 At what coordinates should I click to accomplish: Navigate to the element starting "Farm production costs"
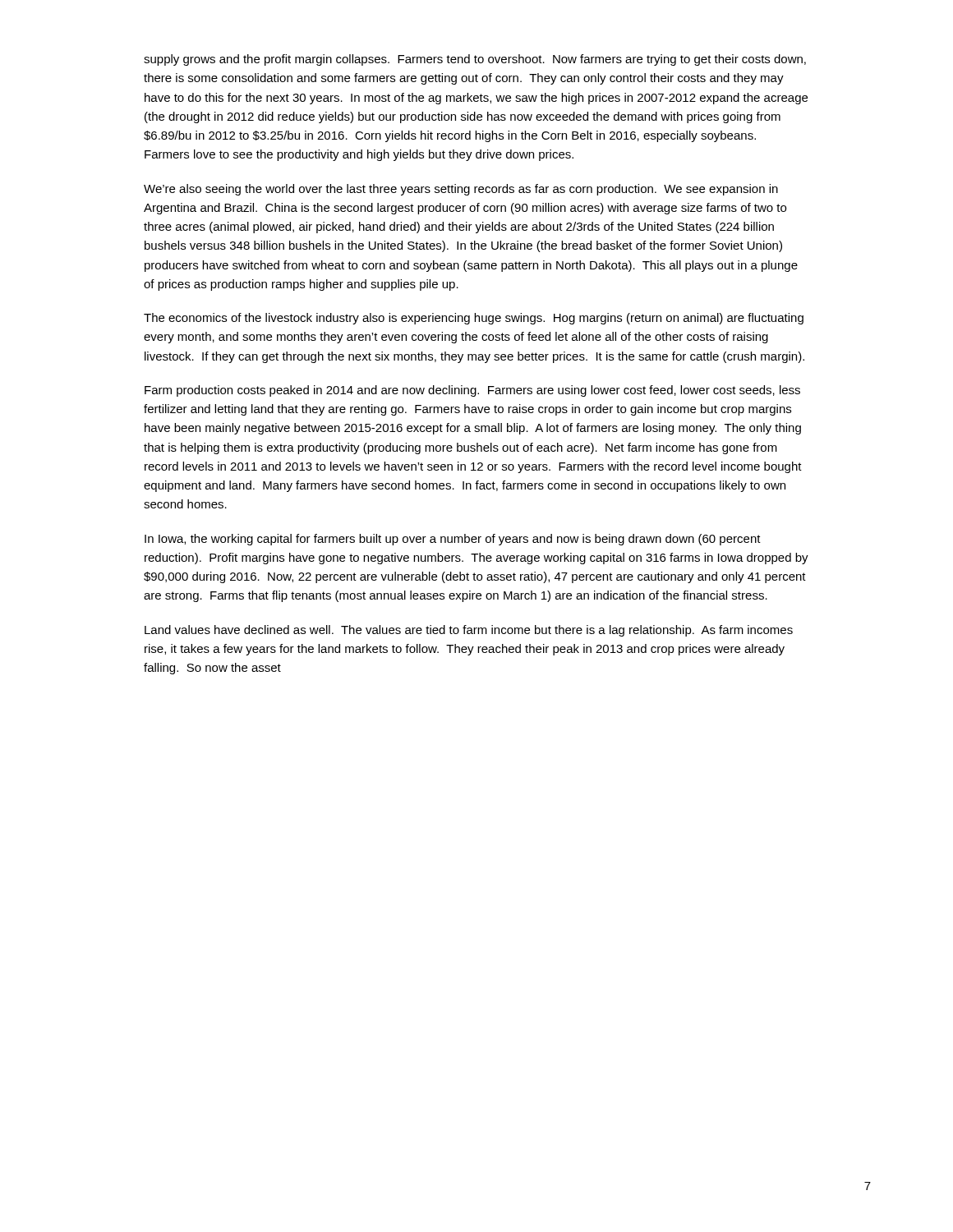click(x=473, y=447)
